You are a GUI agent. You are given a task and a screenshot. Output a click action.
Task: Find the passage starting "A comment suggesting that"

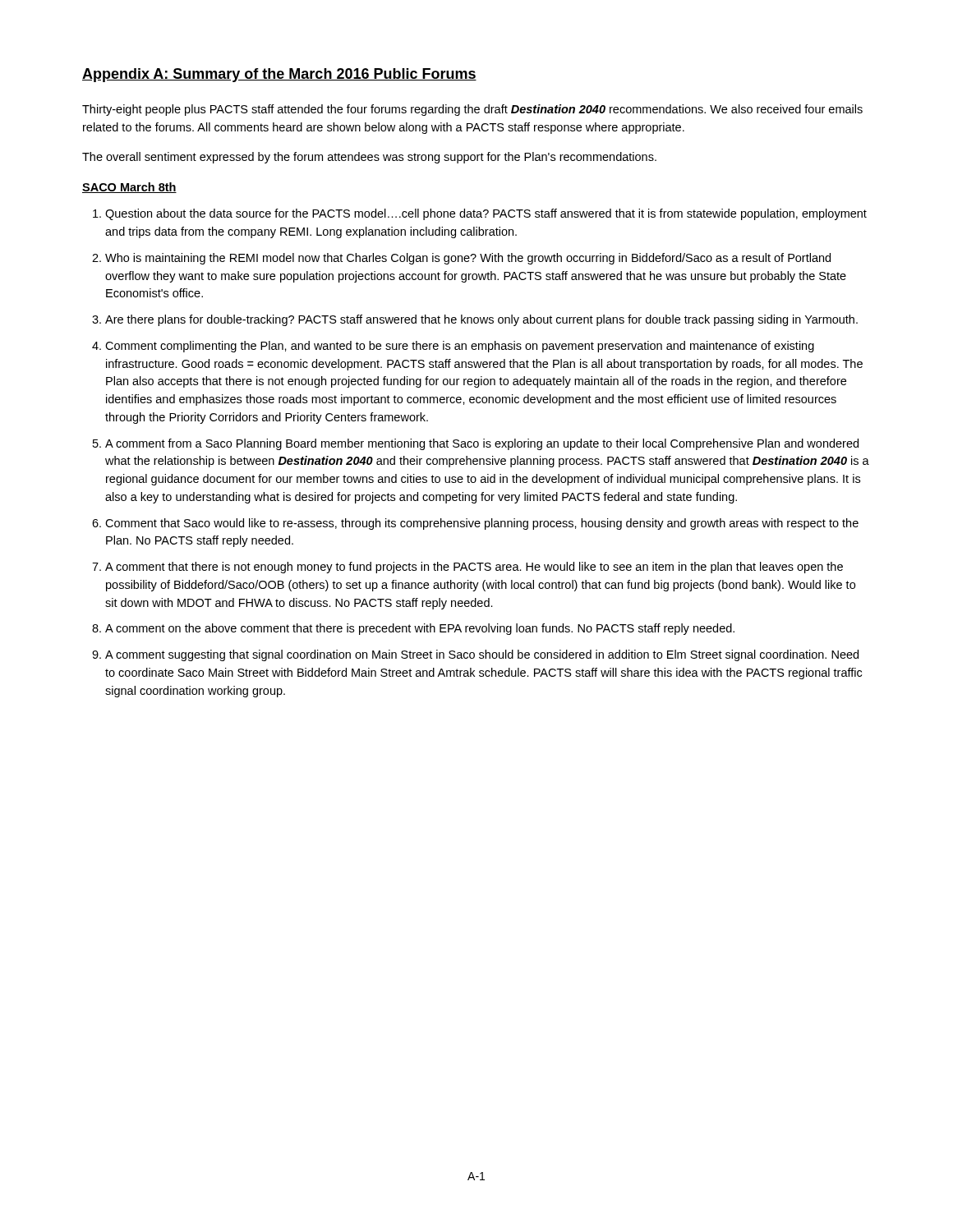[x=484, y=672]
